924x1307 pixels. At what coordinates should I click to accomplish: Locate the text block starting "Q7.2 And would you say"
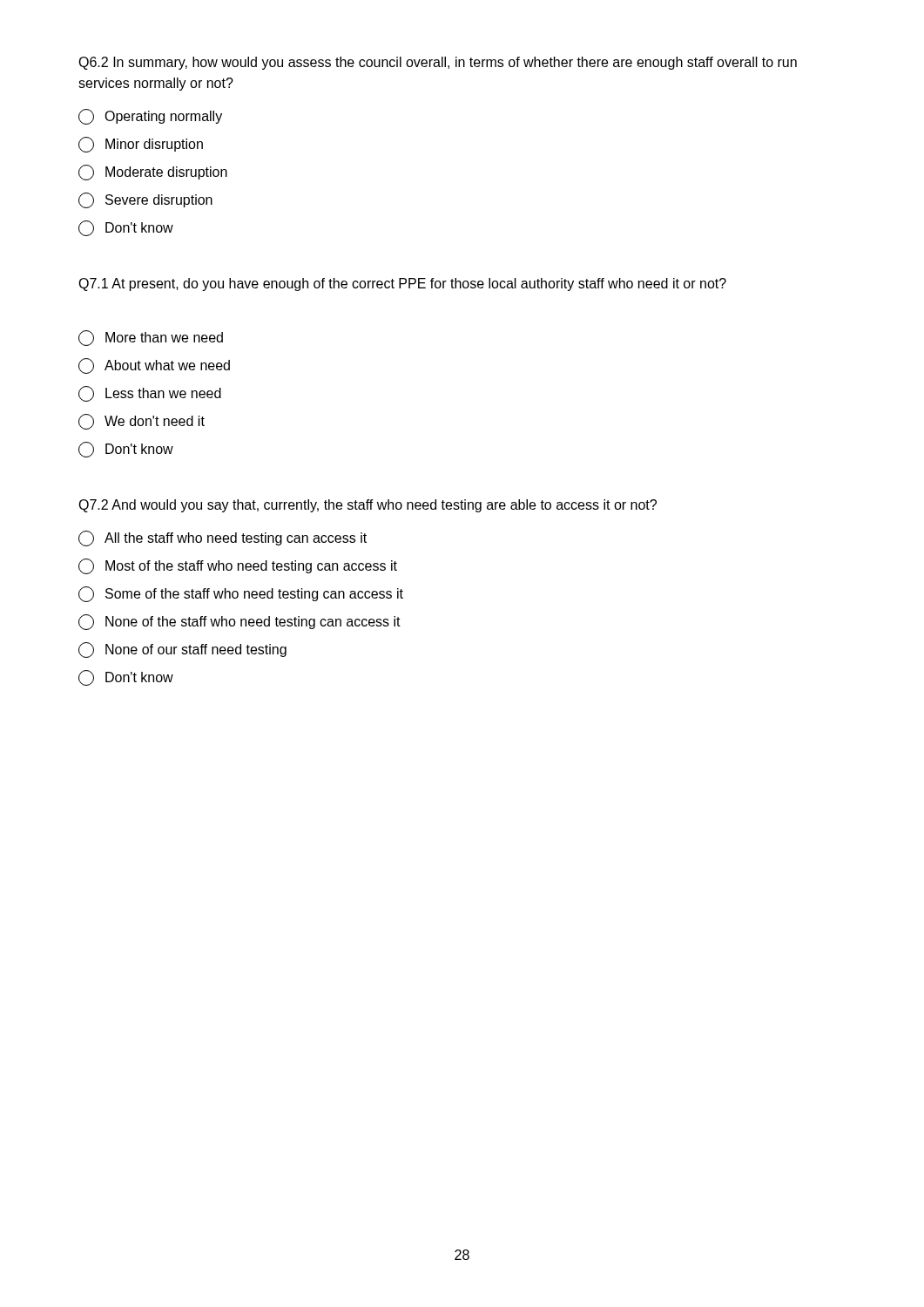point(368,505)
